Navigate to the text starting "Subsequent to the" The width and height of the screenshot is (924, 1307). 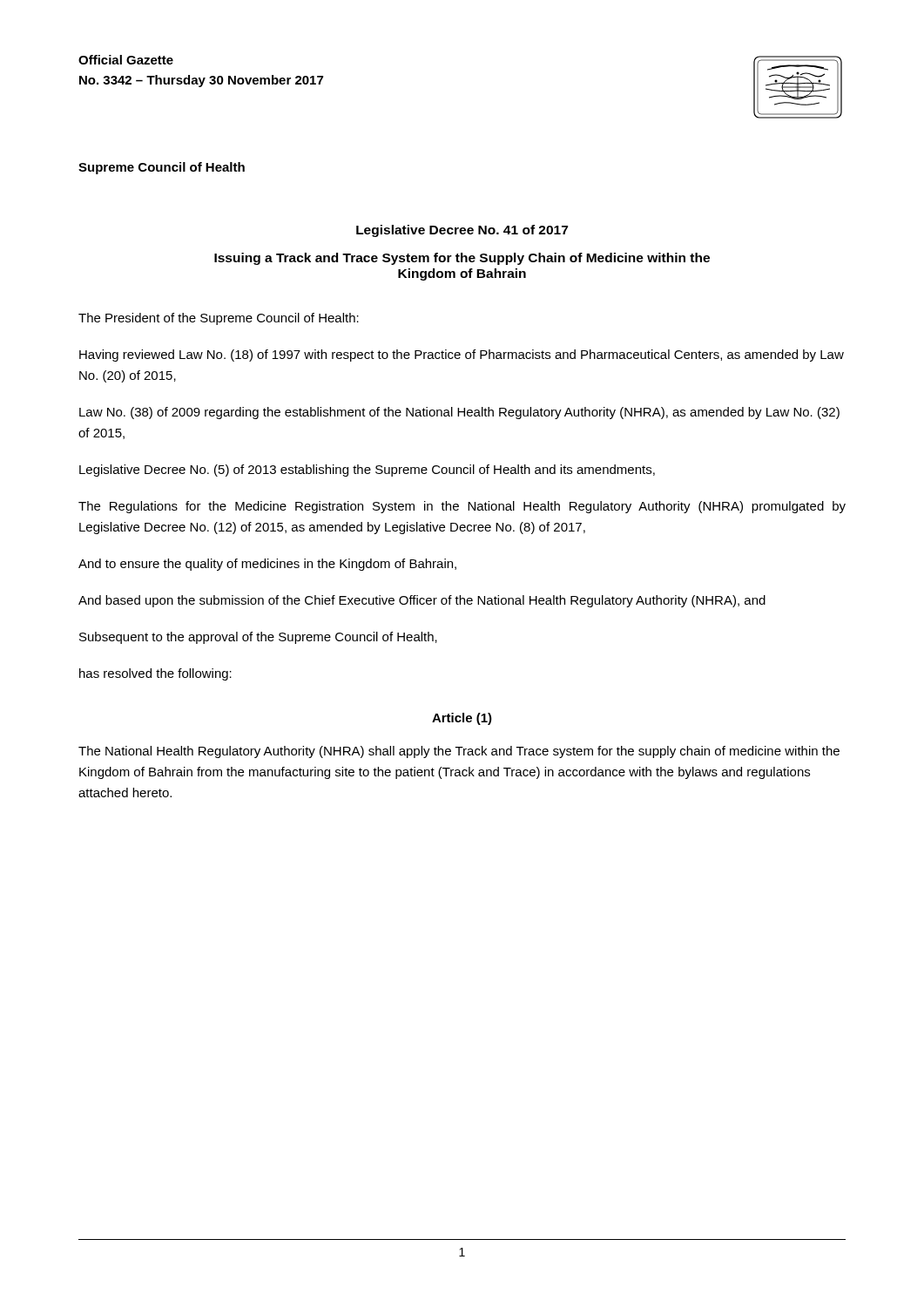[x=258, y=637]
